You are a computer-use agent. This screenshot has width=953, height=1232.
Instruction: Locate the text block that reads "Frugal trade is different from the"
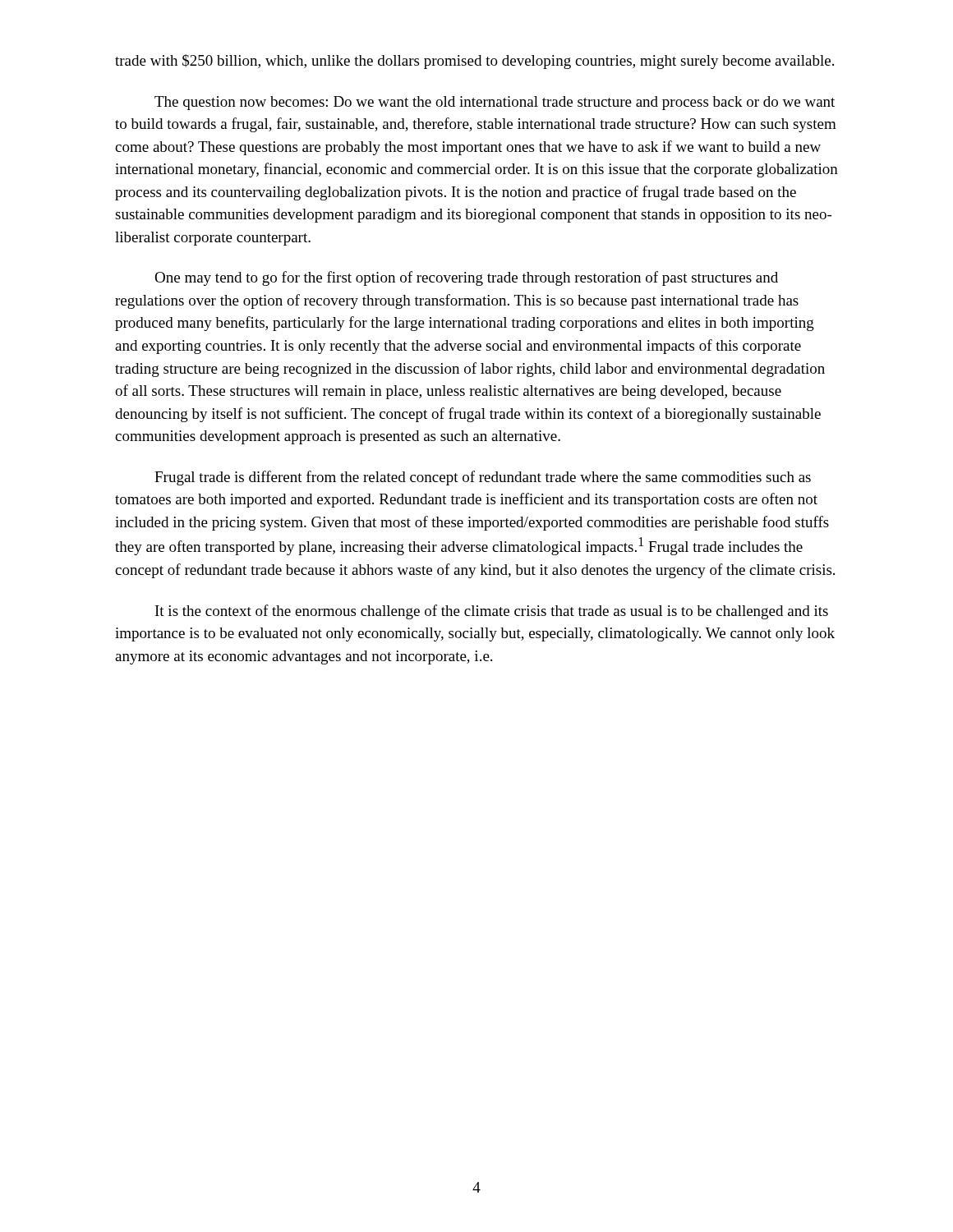[x=475, y=523]
